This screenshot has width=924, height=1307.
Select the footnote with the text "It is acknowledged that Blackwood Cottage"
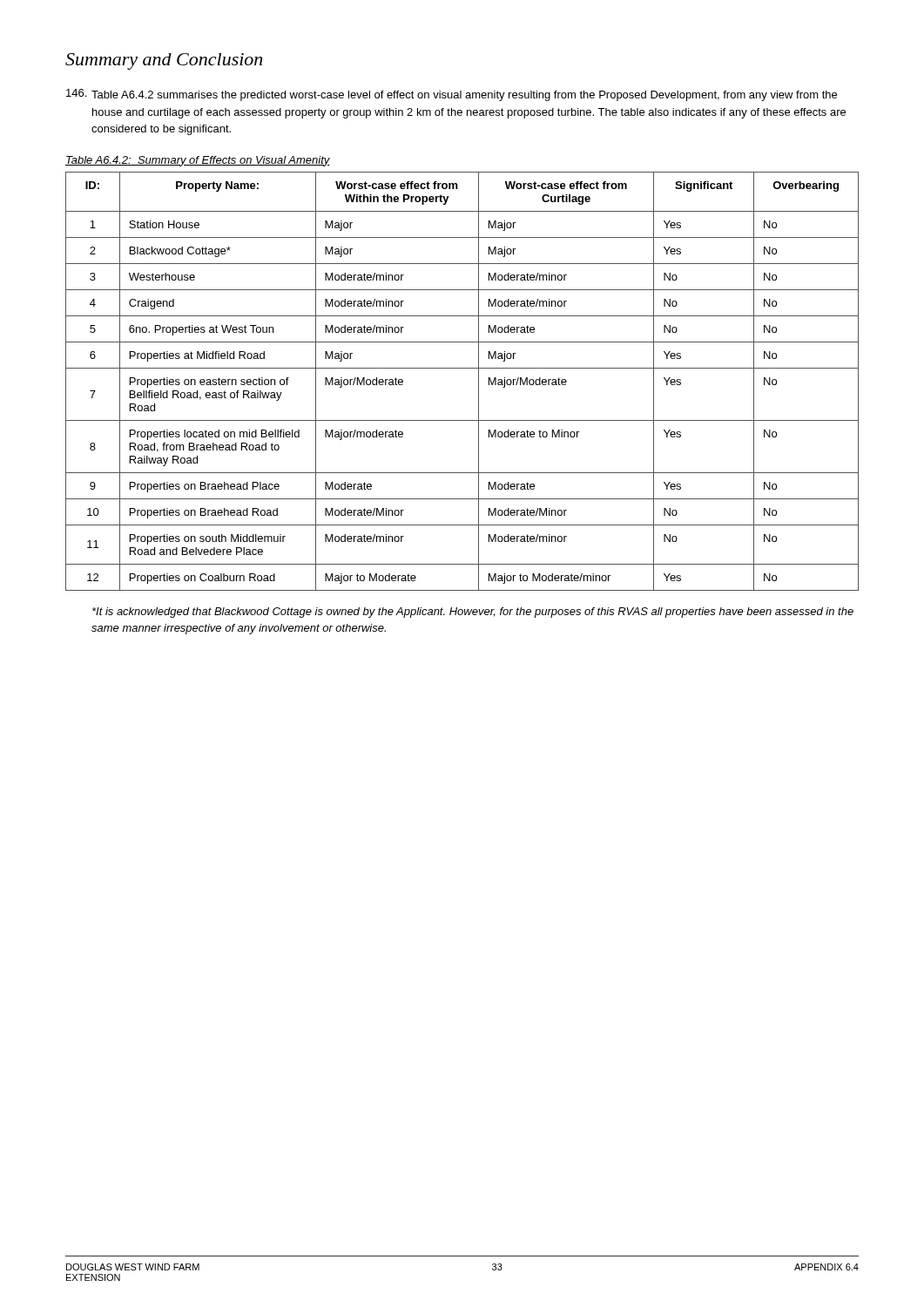(475, 620)
